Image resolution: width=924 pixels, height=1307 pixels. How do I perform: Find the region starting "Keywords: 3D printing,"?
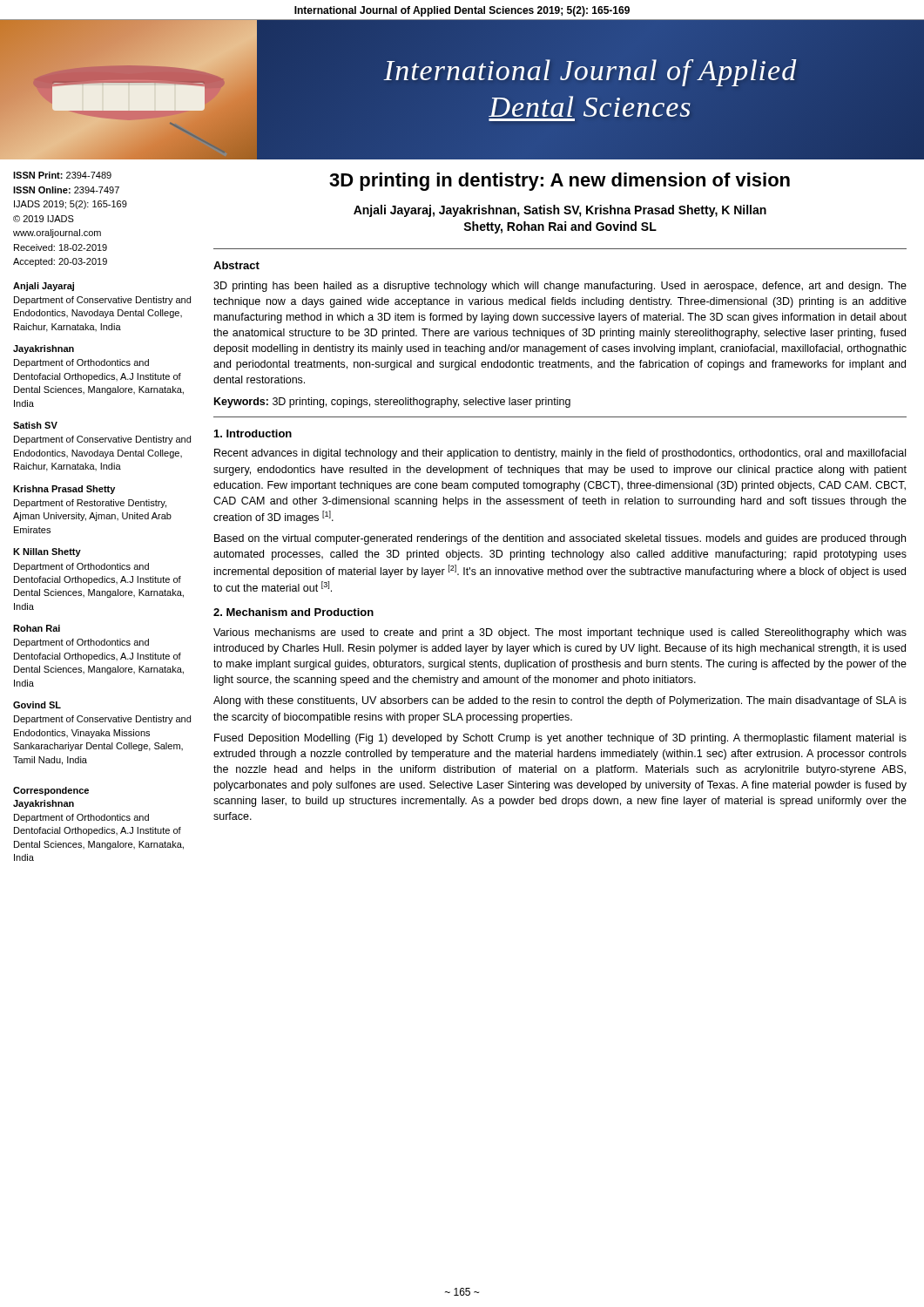coord(392,401)
